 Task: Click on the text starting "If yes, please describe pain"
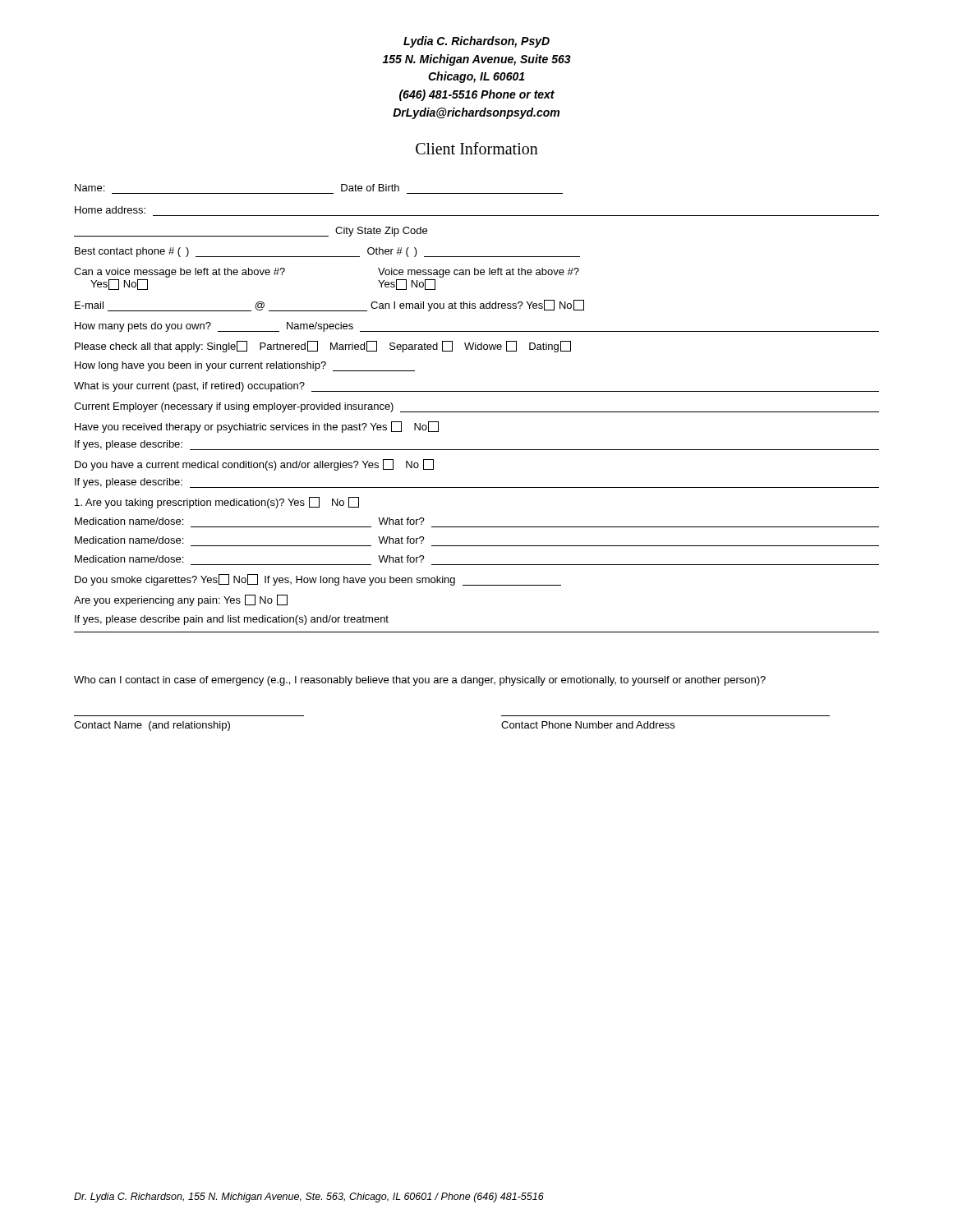click(x=231, y=619)
